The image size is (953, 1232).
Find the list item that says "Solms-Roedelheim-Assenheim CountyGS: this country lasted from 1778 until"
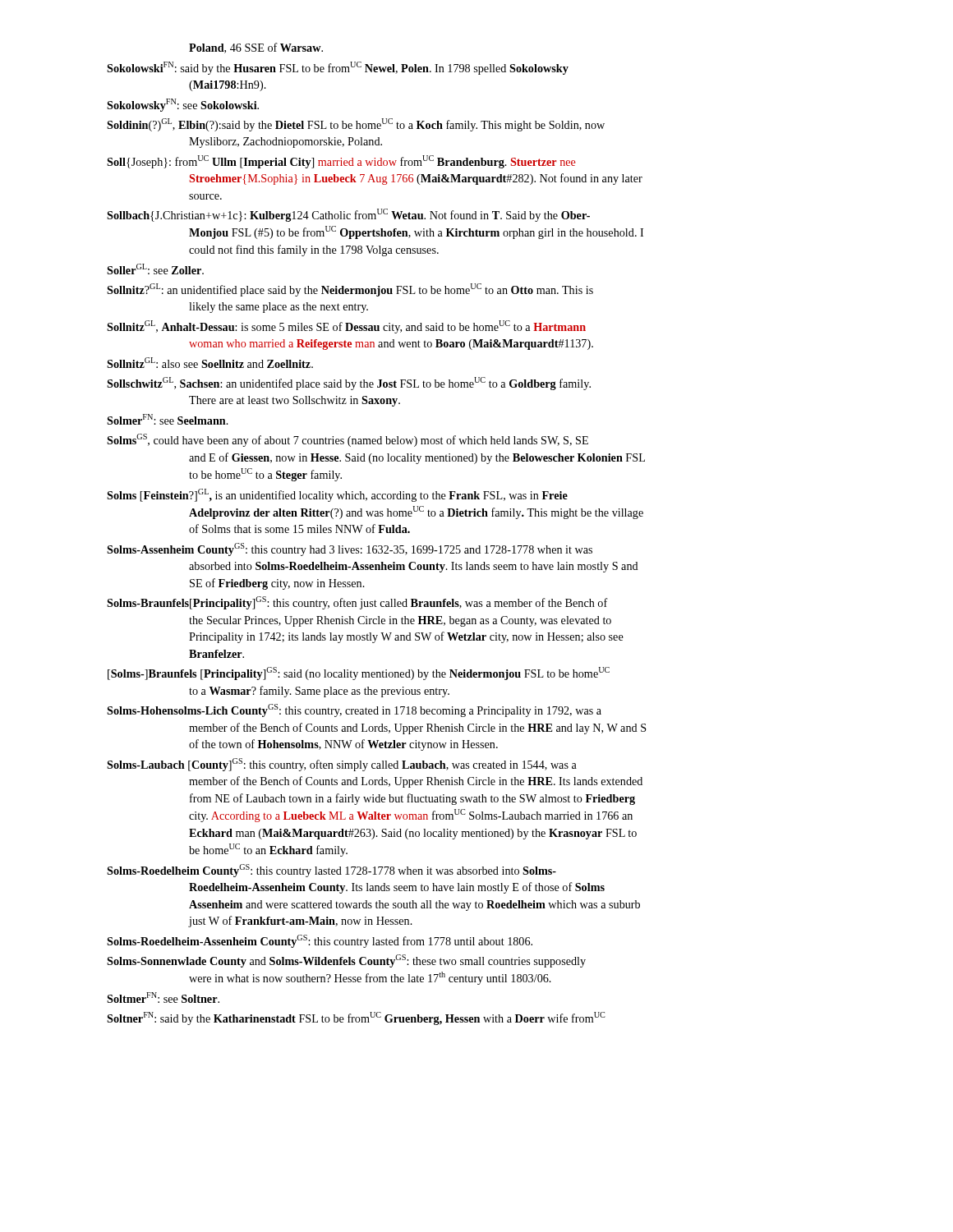pyautogui.click(x=320, y=940)
